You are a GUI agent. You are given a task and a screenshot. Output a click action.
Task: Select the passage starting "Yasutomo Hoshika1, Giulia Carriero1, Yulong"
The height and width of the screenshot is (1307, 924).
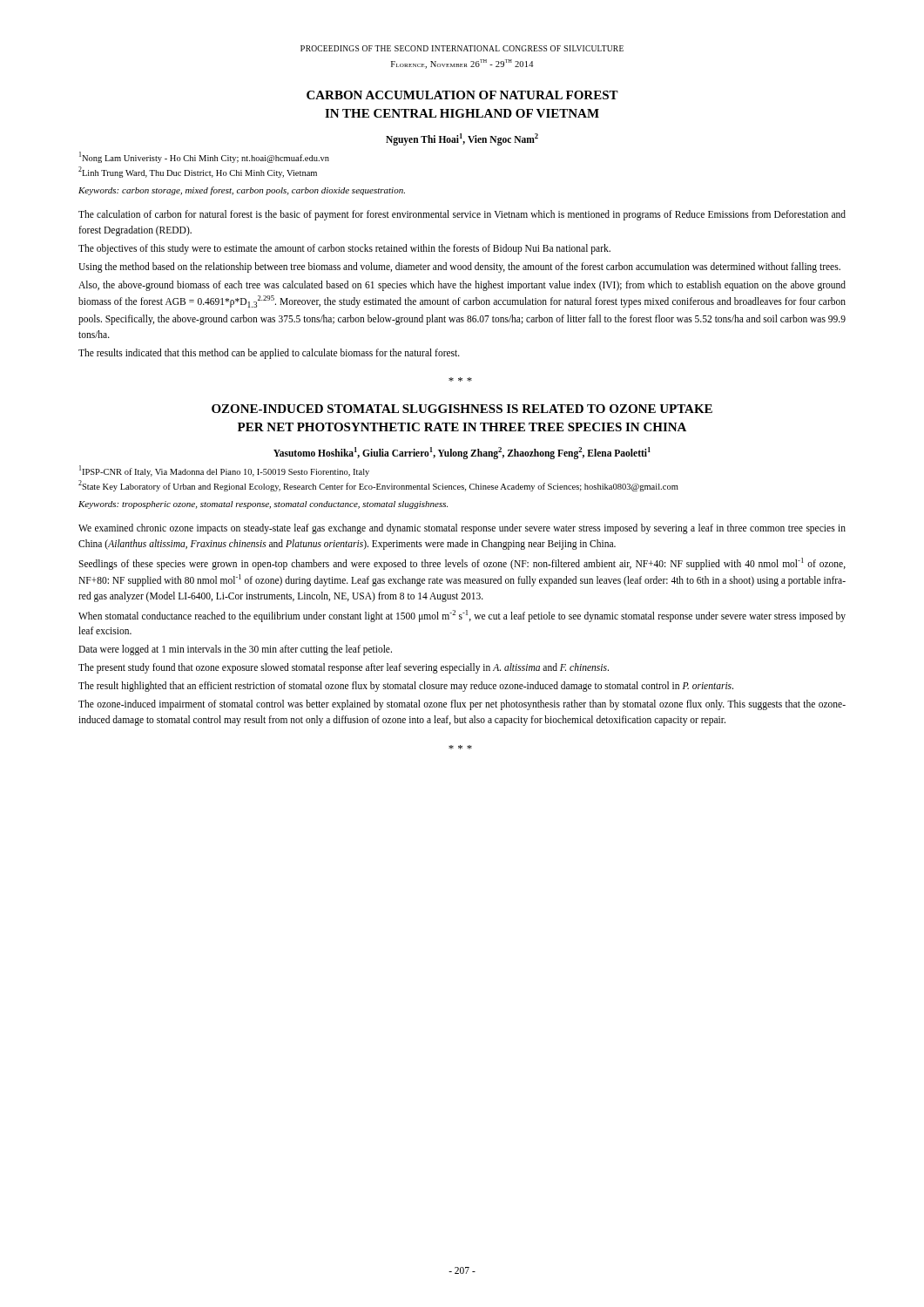(x=462, y=452)
